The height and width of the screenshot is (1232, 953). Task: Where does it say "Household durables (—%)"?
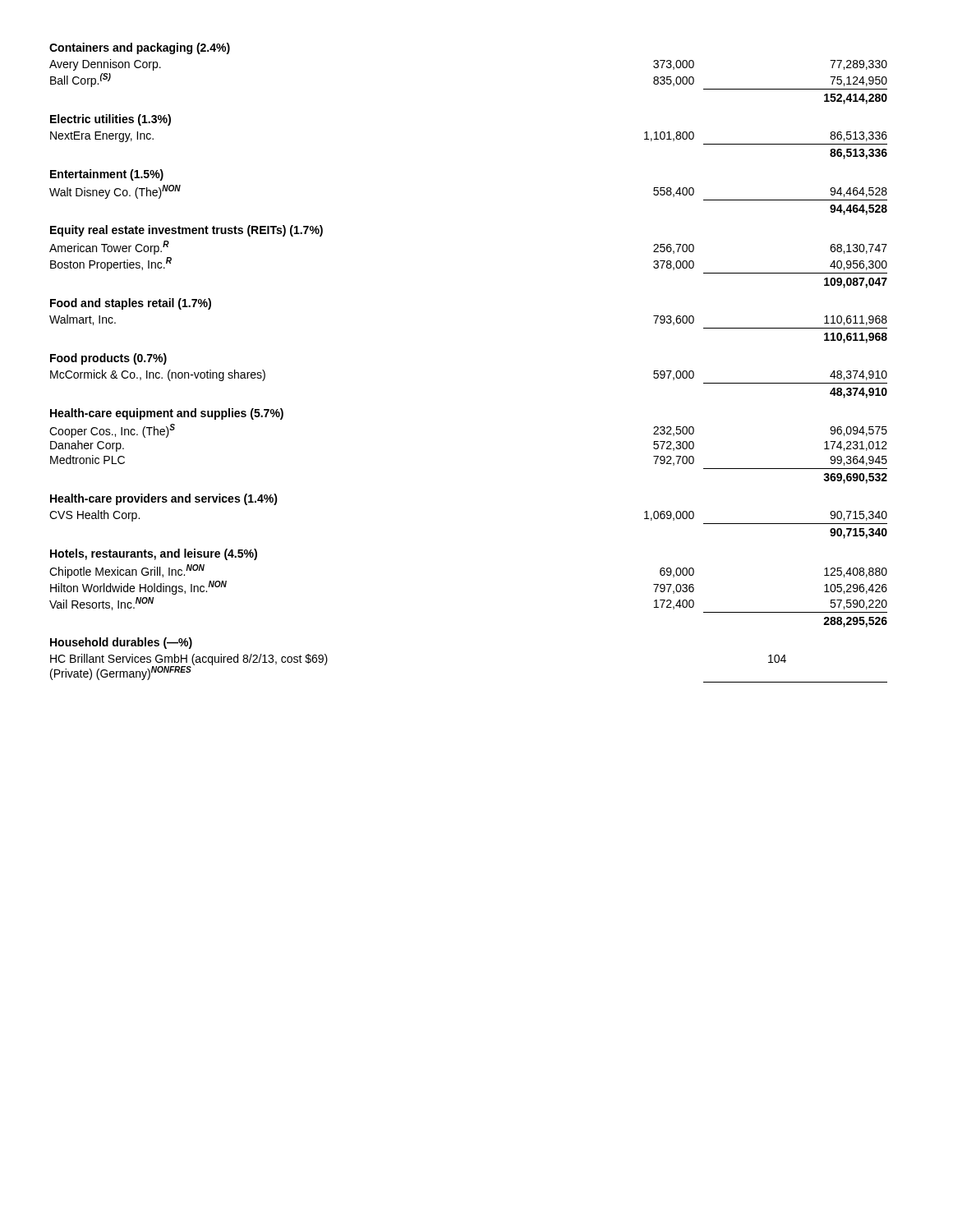[121, 642]
